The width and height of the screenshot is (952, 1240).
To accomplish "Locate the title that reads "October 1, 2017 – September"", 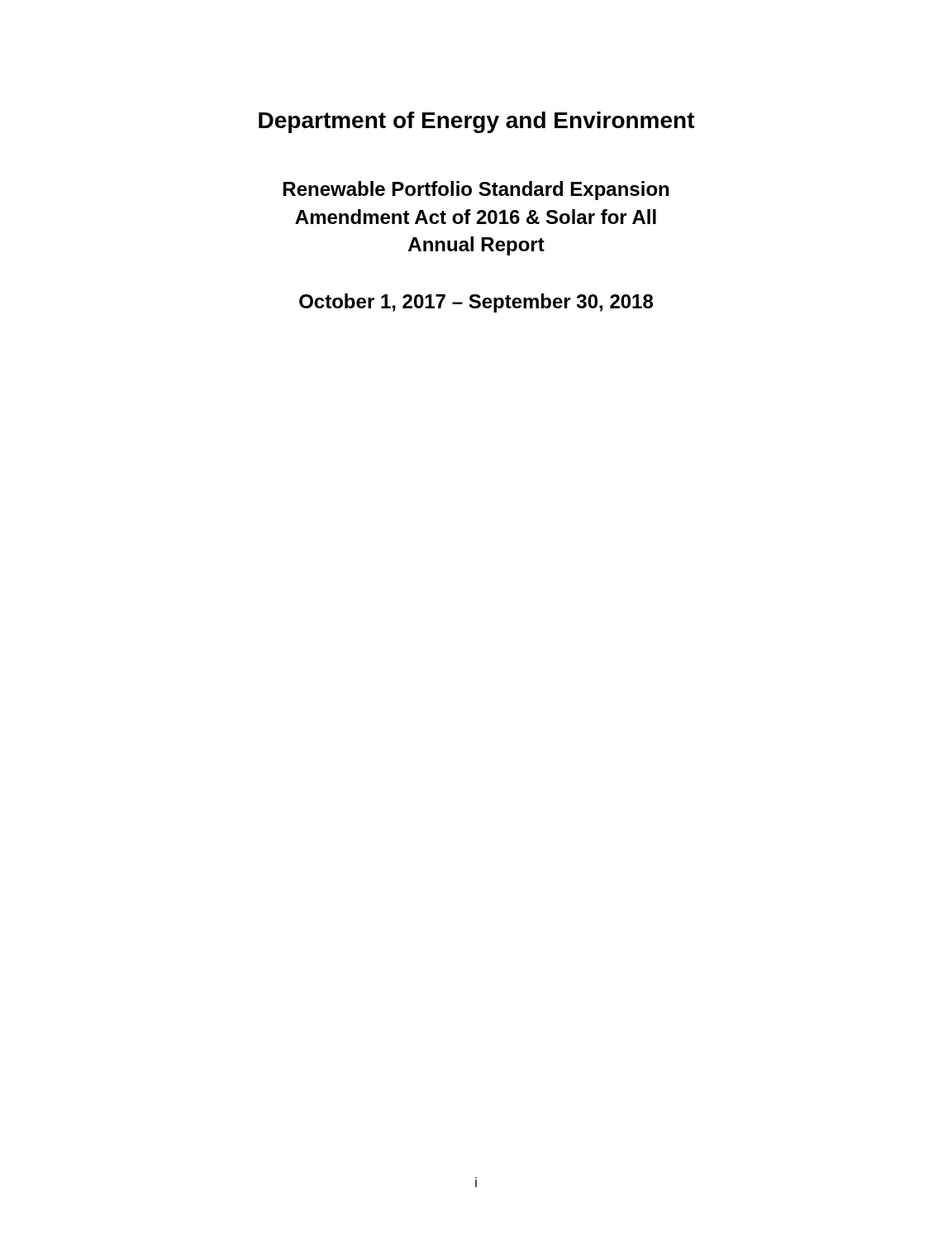I will coord(476,302).
